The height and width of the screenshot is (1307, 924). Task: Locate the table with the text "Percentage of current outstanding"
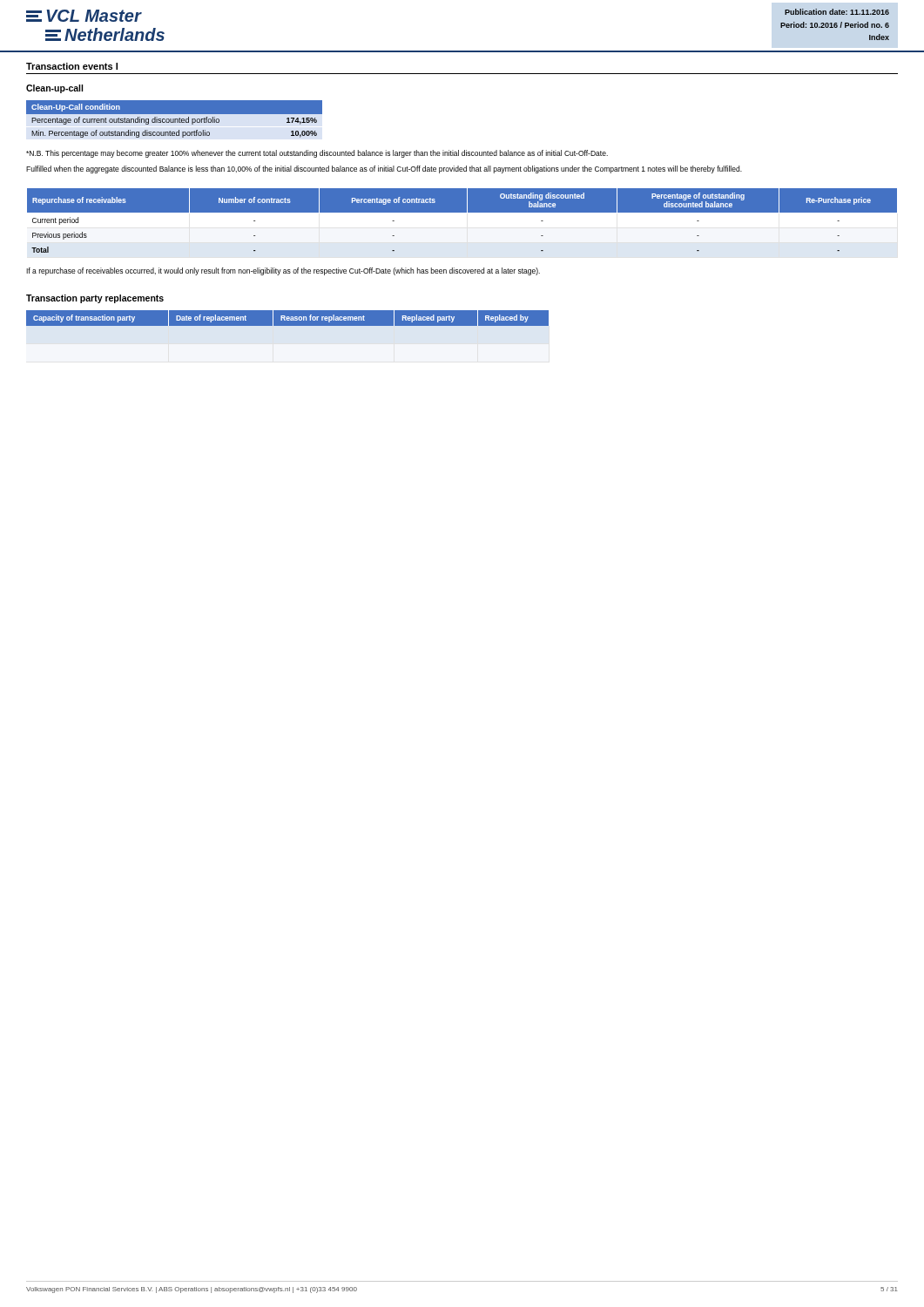tap(462, 120)
